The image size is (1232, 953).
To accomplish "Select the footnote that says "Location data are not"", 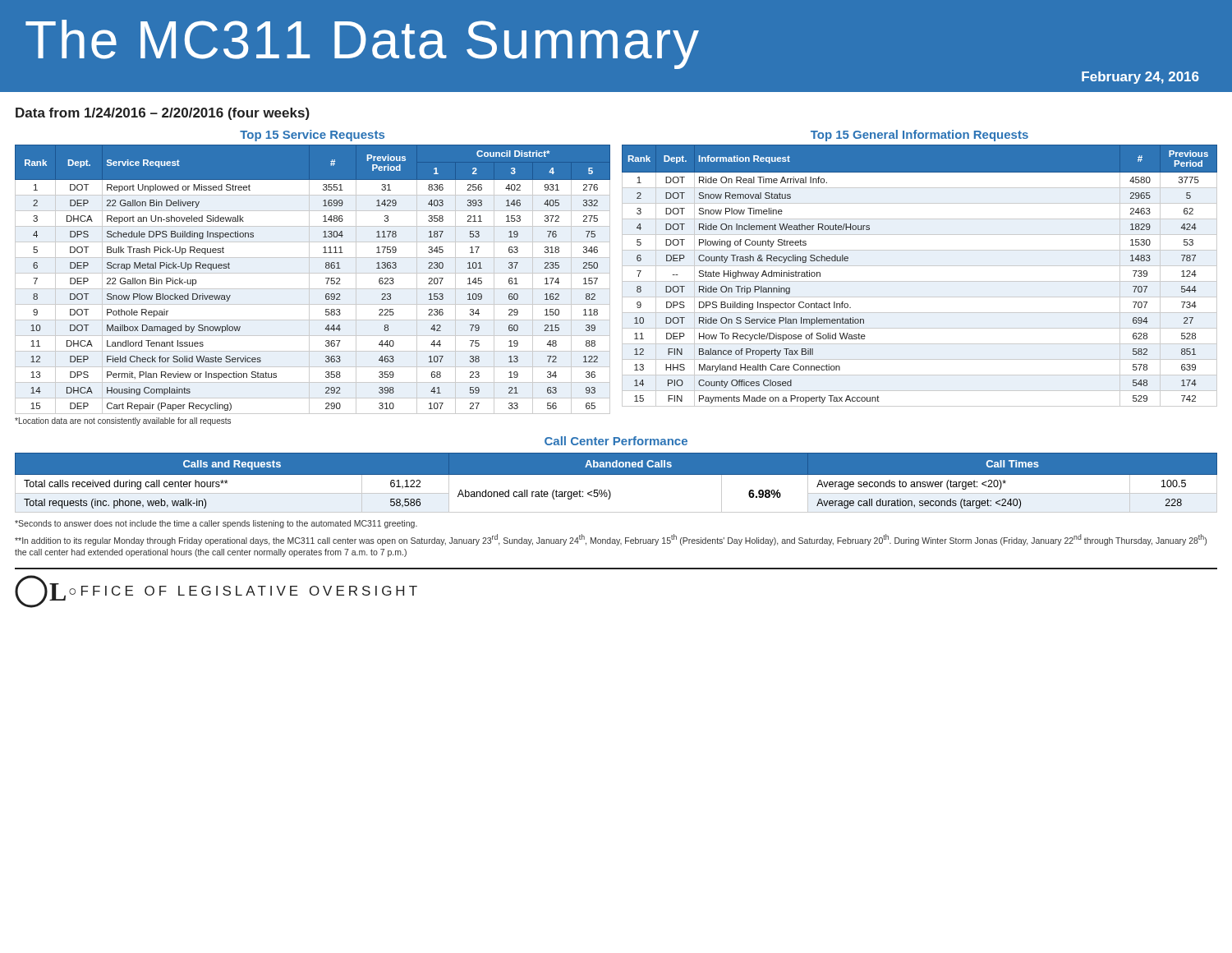I will click(x=123, y=421).
